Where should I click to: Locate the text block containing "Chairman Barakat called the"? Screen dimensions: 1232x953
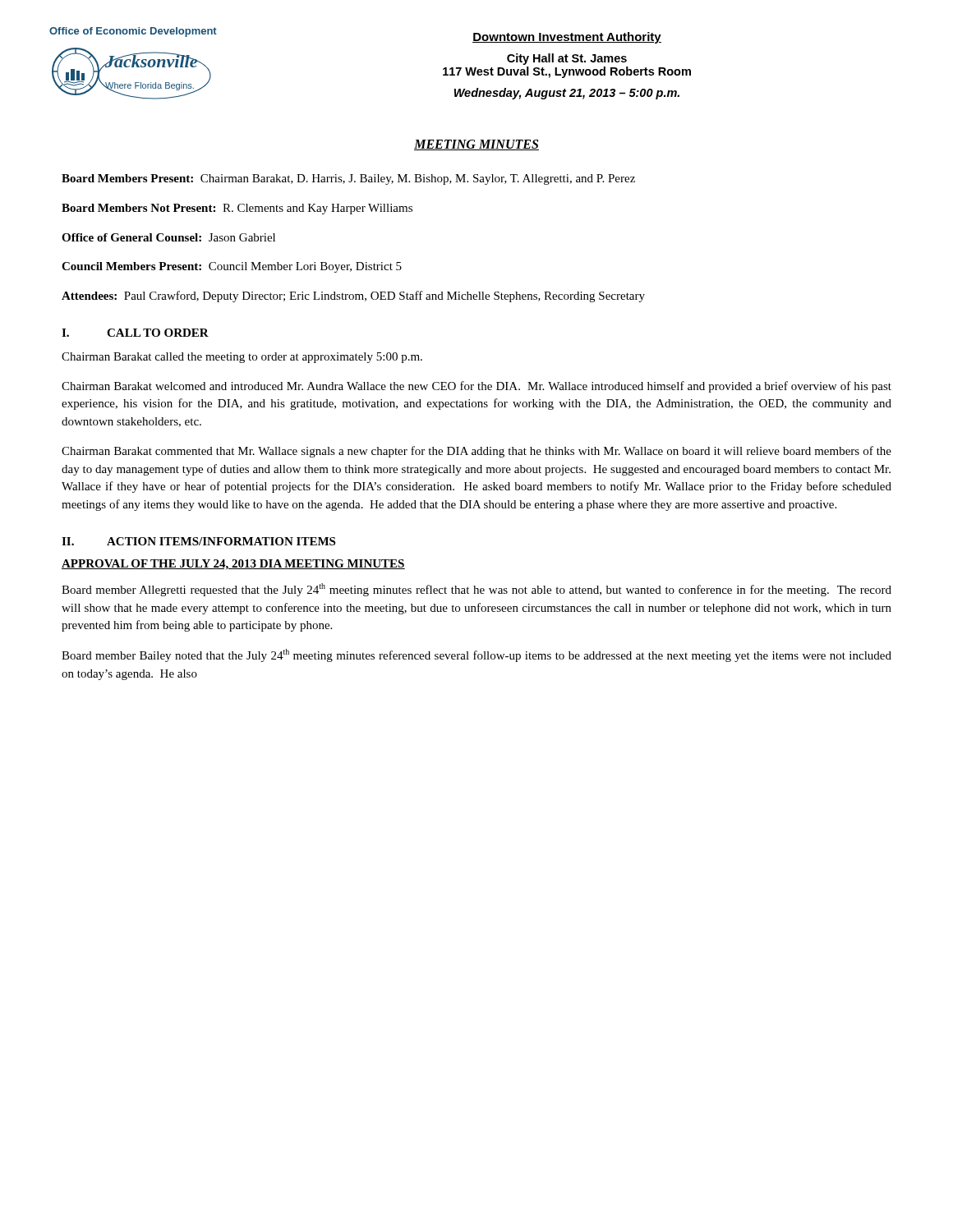pyautogui.click(x=242, y=356)
